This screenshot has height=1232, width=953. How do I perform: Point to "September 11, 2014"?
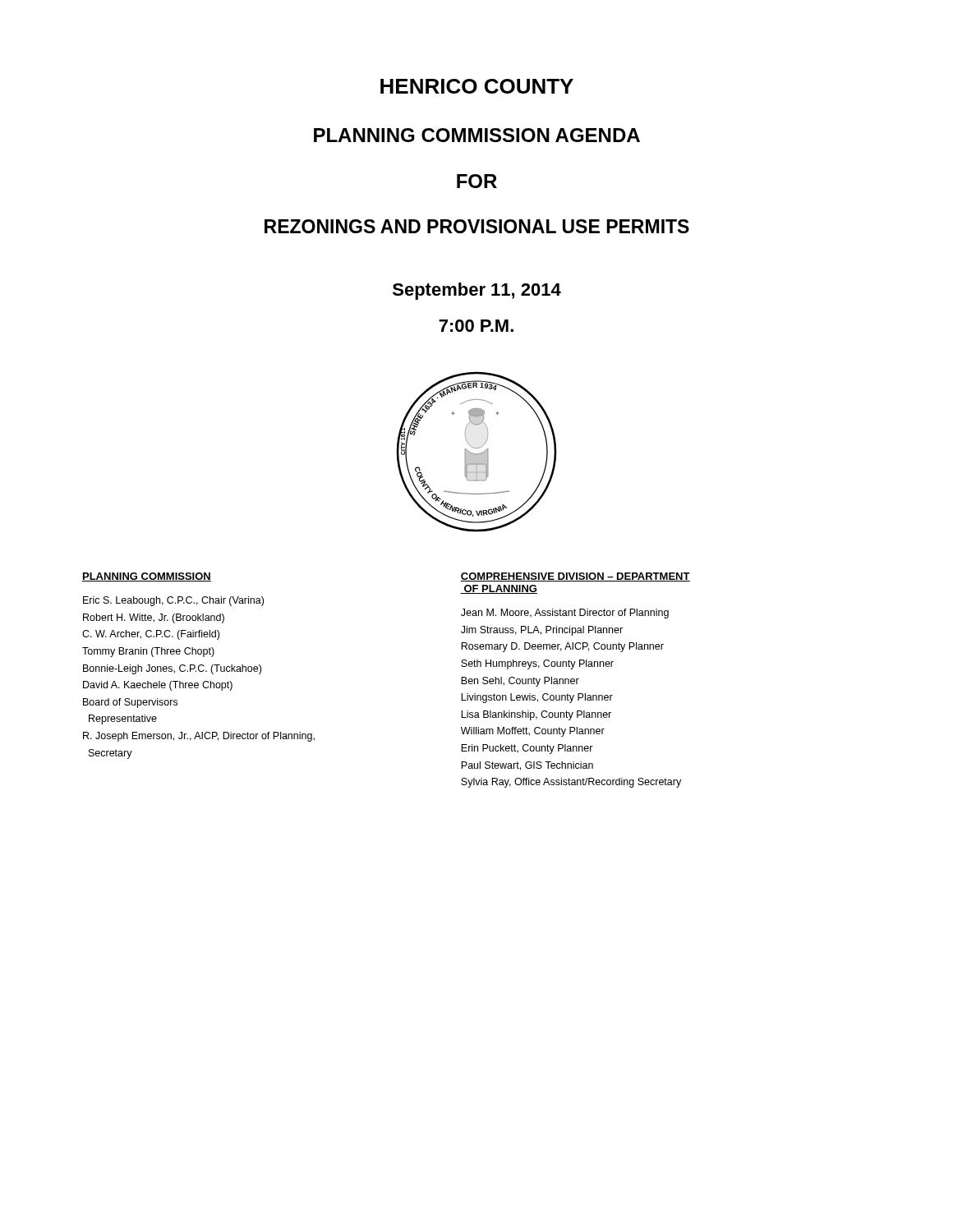tap(476, 290)
